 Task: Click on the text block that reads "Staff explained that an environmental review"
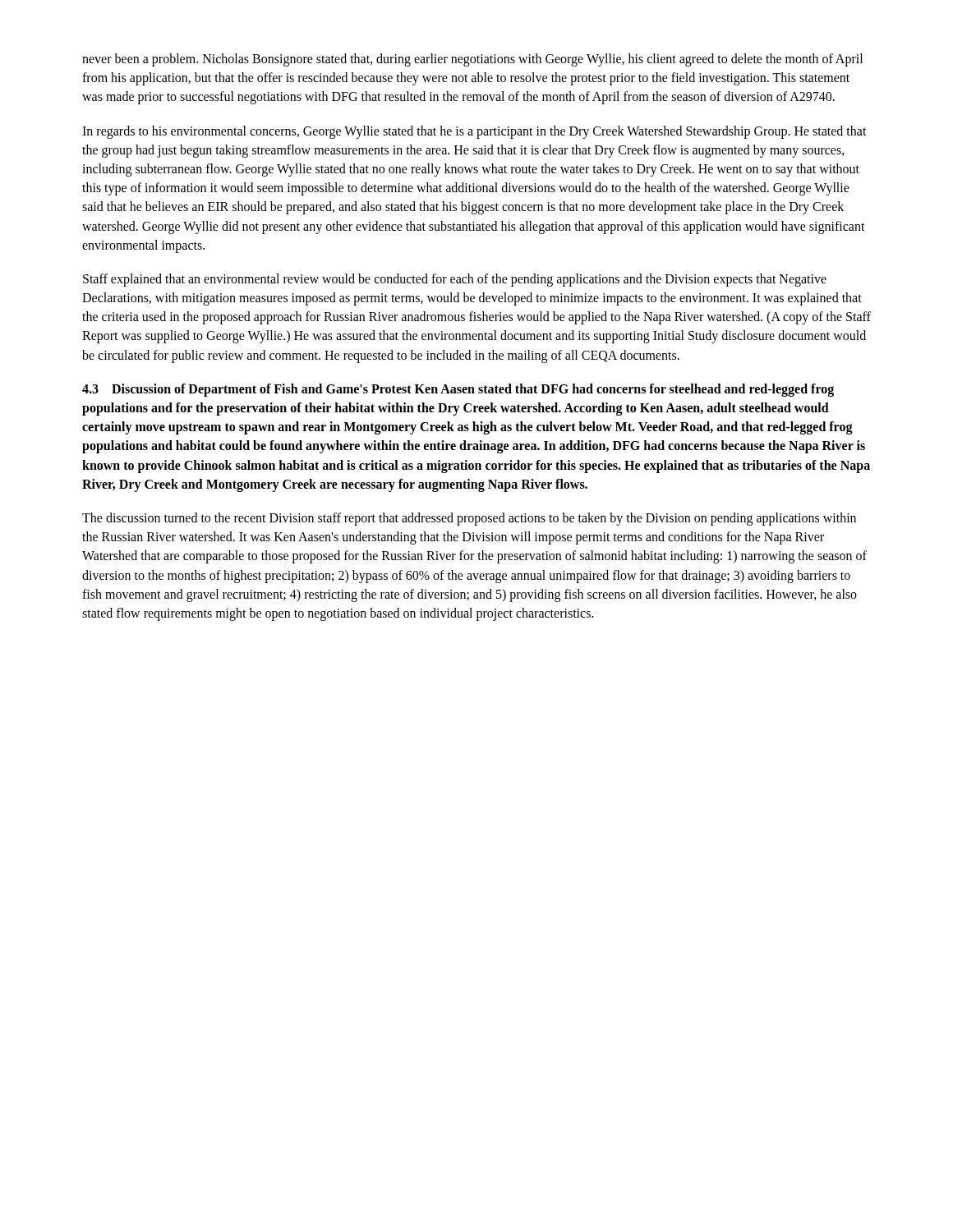point(476,317)
